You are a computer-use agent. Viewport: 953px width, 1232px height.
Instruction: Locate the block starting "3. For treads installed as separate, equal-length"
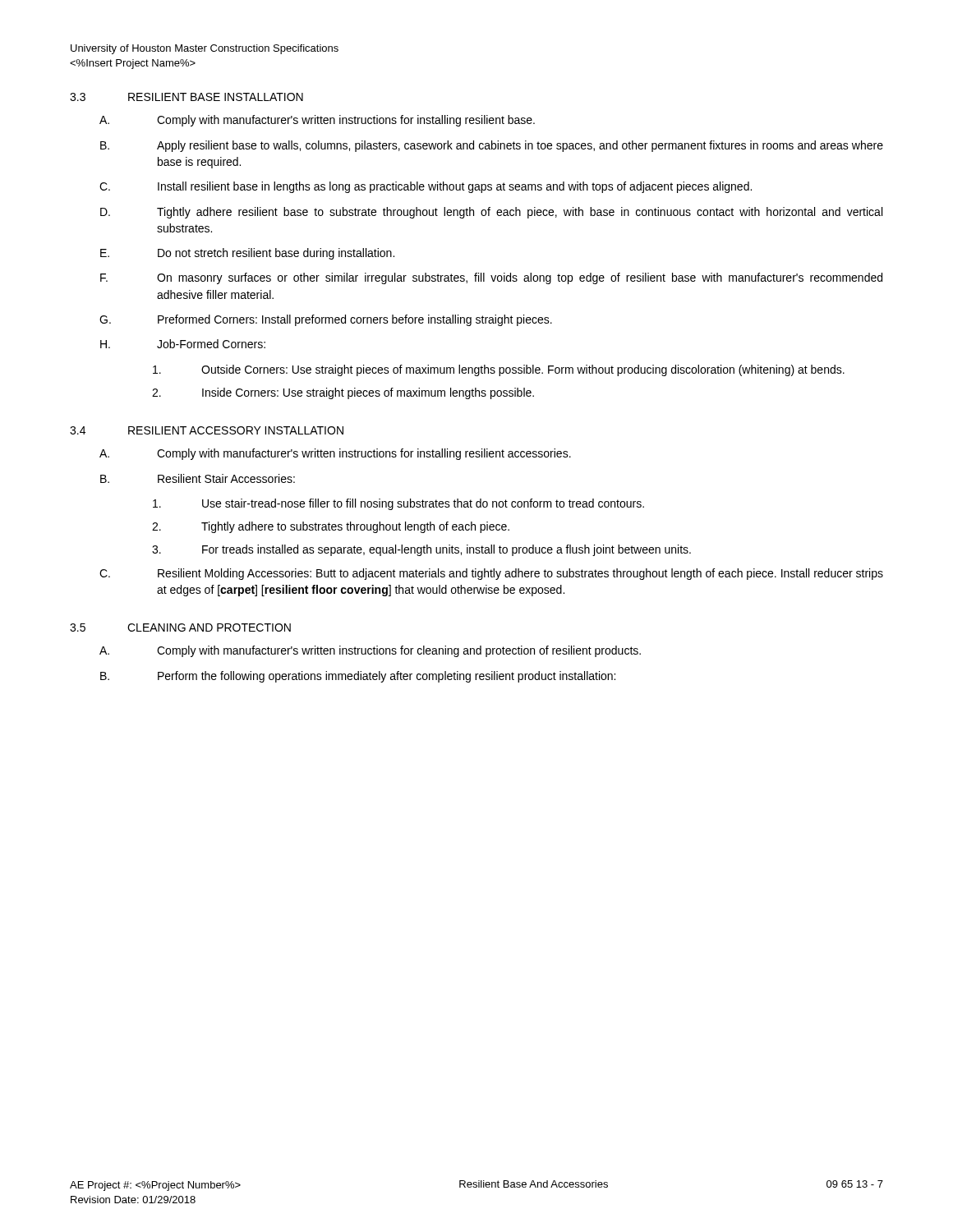(476, 550)
